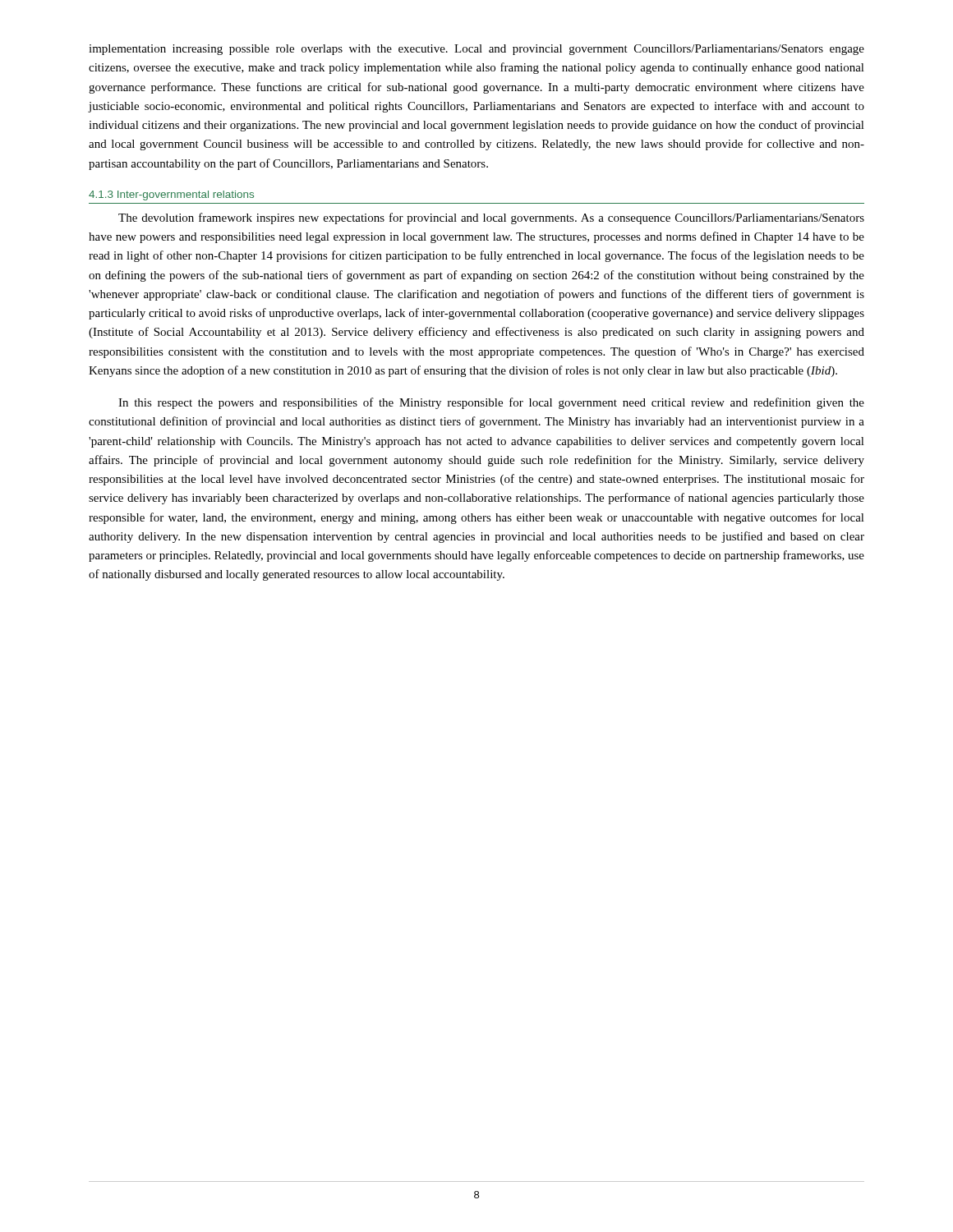Screen dimensions: 1232x953
Task: Select the text block that says "In this respect the powers and"
Action: tap(476, 489)
